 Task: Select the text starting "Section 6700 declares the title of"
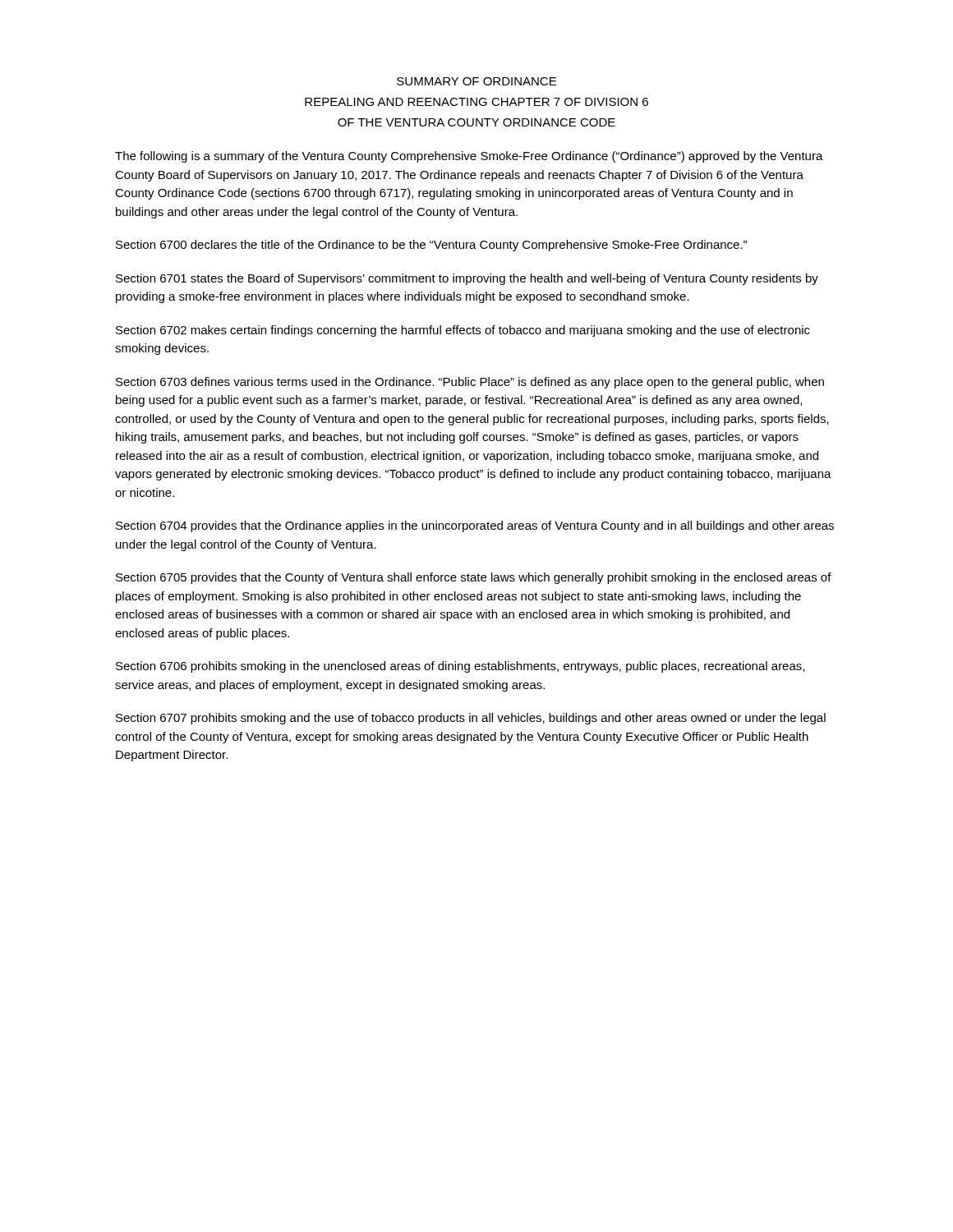tap(431, 244)
